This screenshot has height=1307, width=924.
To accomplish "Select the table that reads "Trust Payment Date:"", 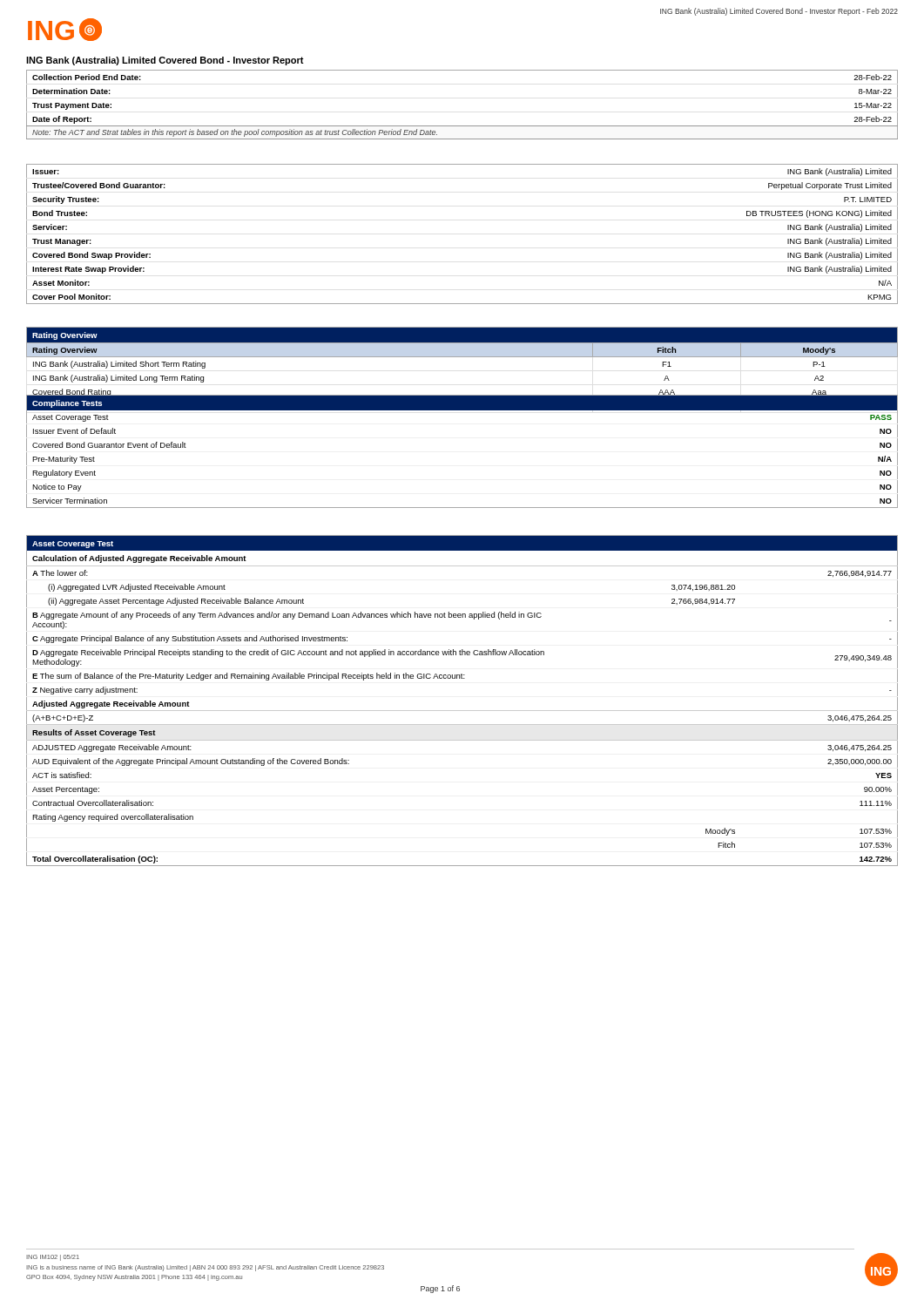I will point(462,105).
